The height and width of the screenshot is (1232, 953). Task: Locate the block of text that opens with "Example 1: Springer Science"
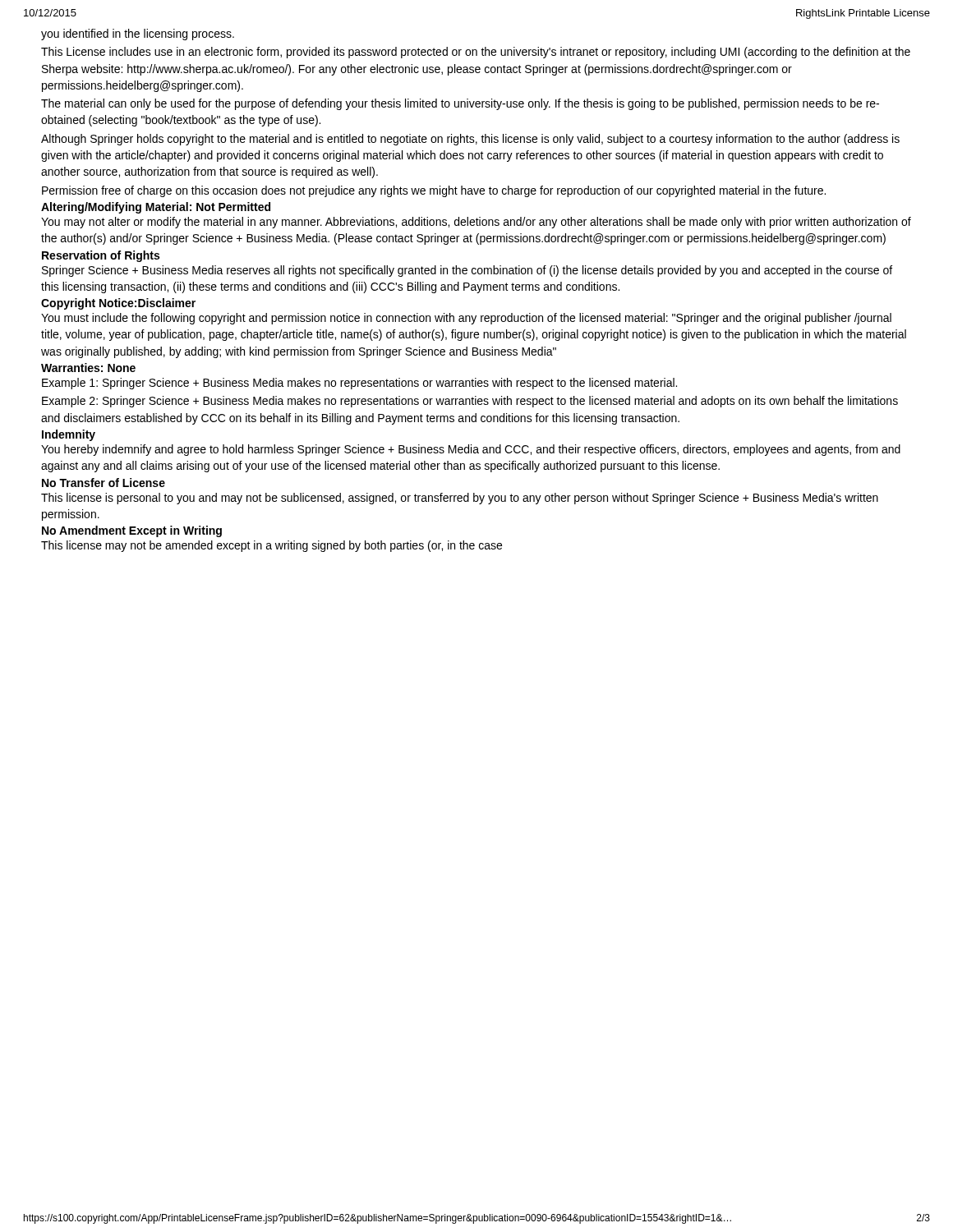tap(360, 383)
